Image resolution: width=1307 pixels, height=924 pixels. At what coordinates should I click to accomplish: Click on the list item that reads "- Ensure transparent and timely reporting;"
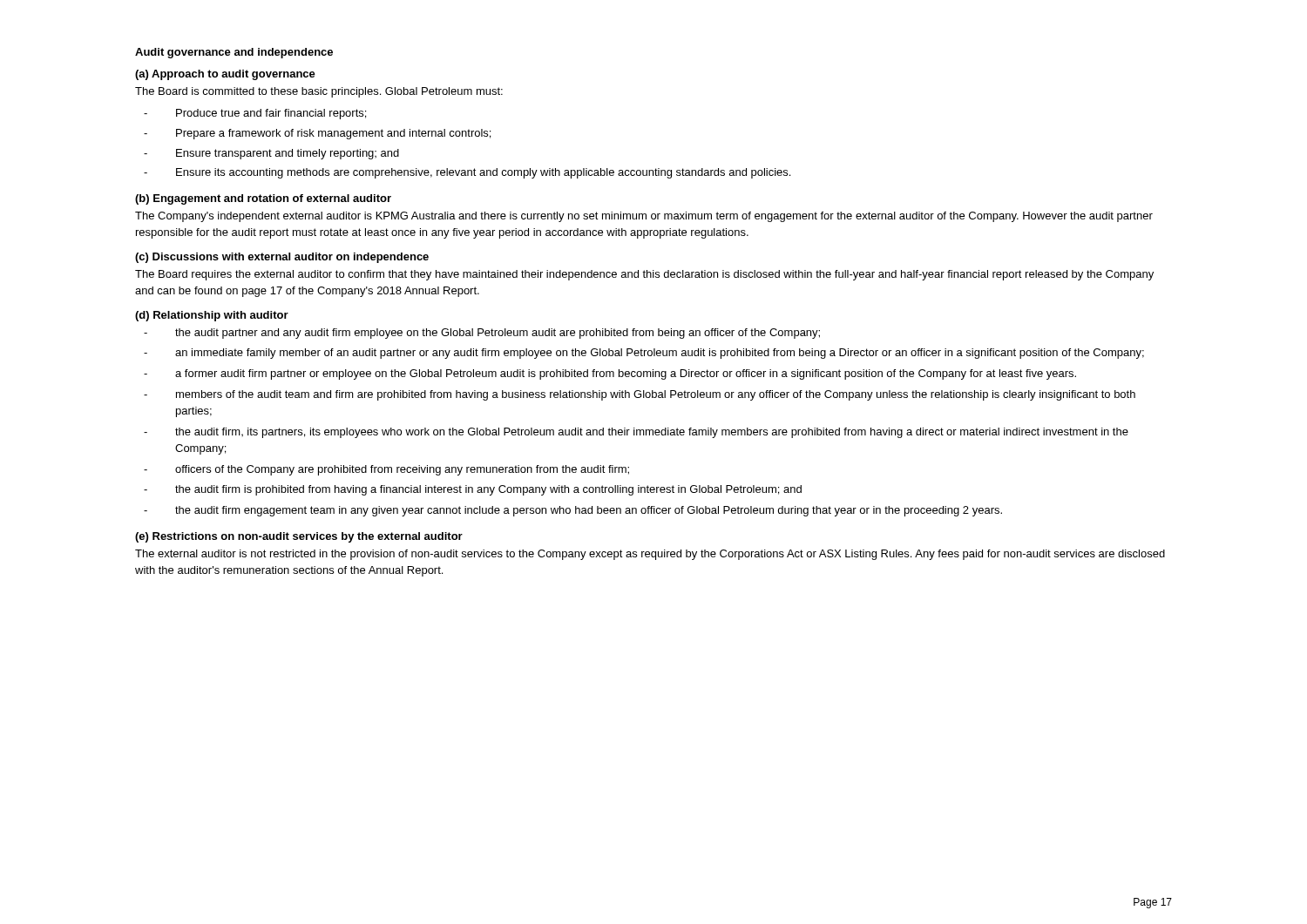click(x=271, y=154)
